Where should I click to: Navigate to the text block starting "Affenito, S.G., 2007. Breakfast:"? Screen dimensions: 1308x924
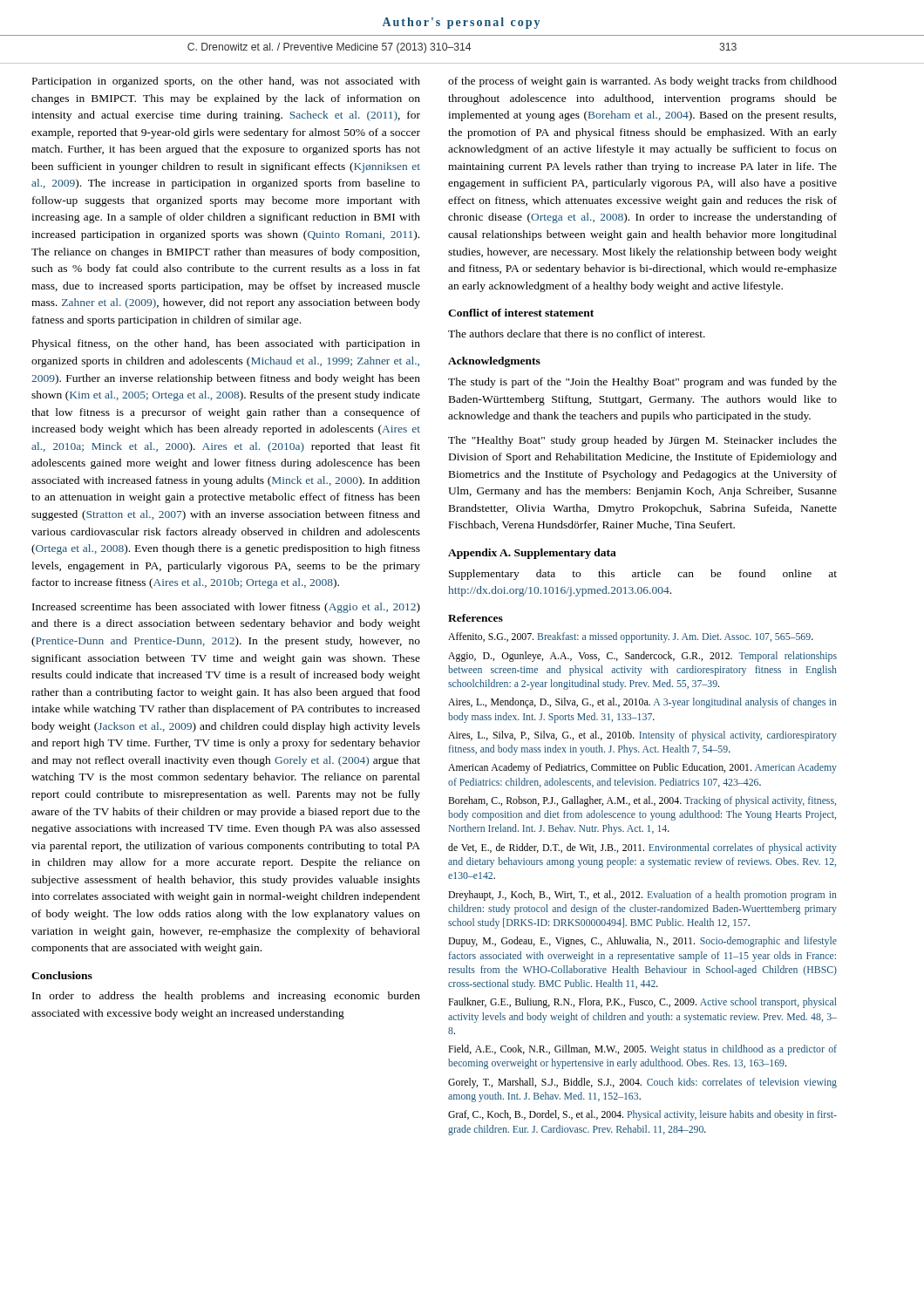(x=631, y=637)
